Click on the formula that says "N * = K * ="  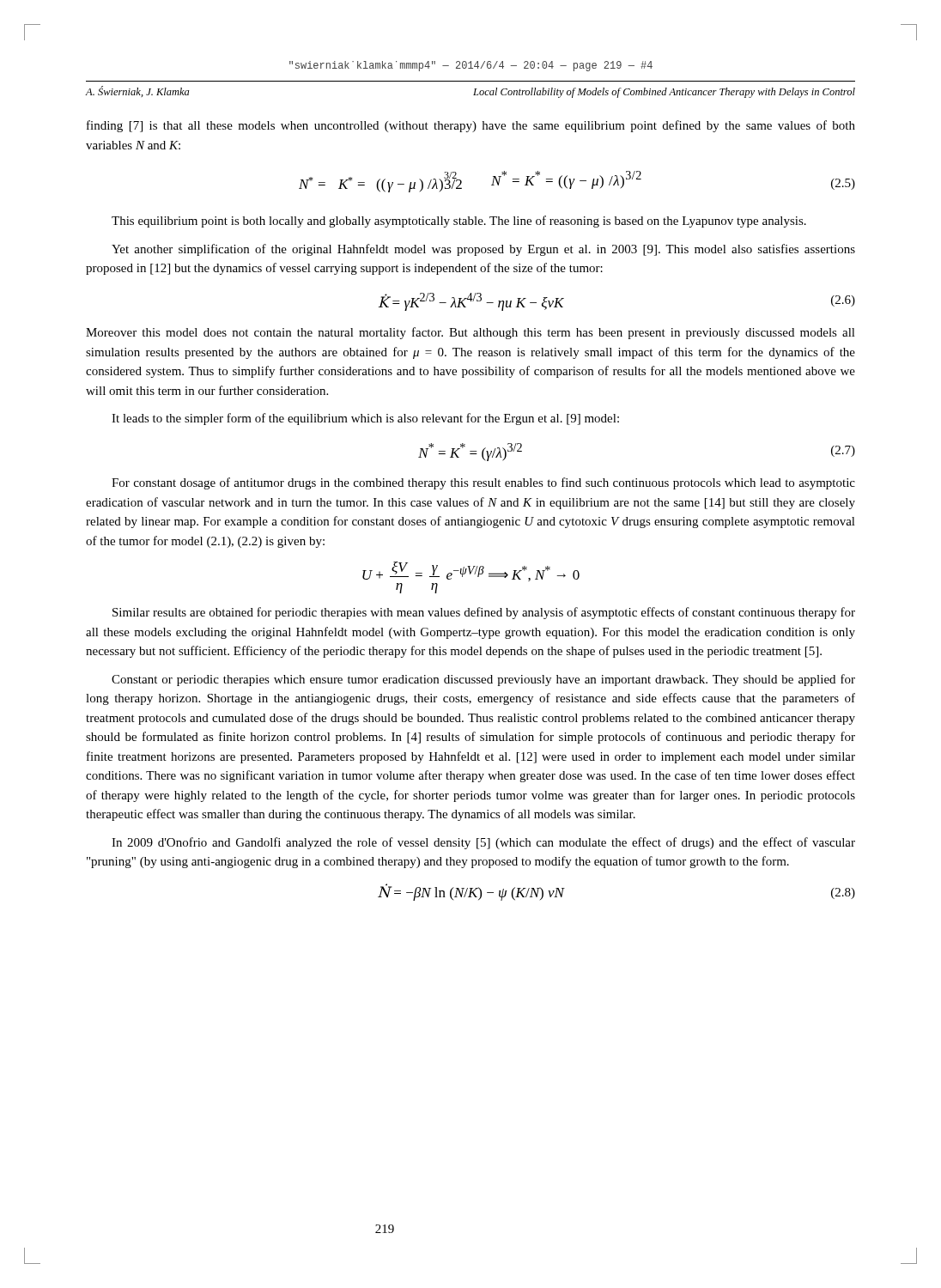tap(577, 183)
